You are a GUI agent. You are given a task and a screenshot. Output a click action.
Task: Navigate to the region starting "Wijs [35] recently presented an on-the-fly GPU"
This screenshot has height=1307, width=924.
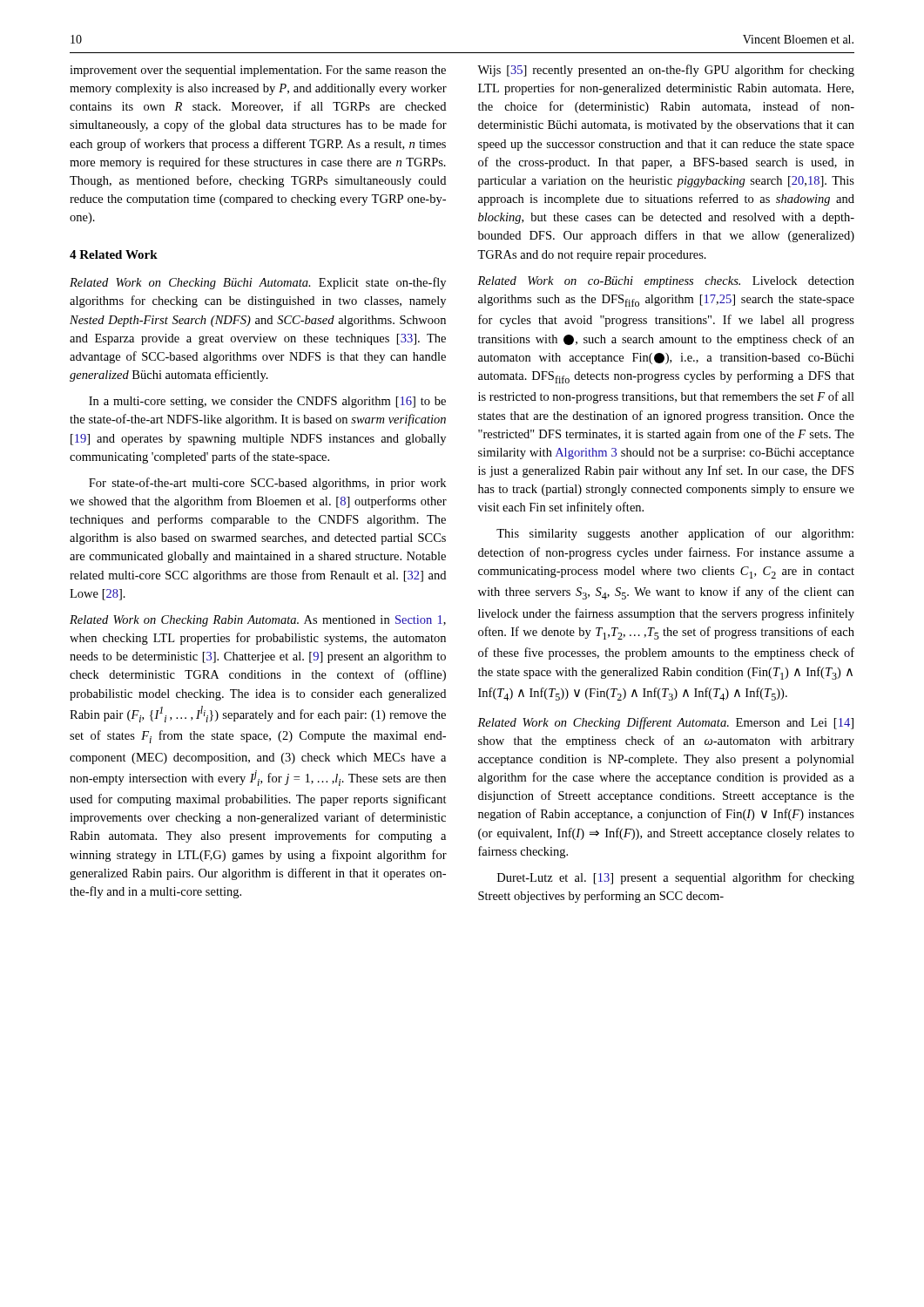[x=666, y=162]
